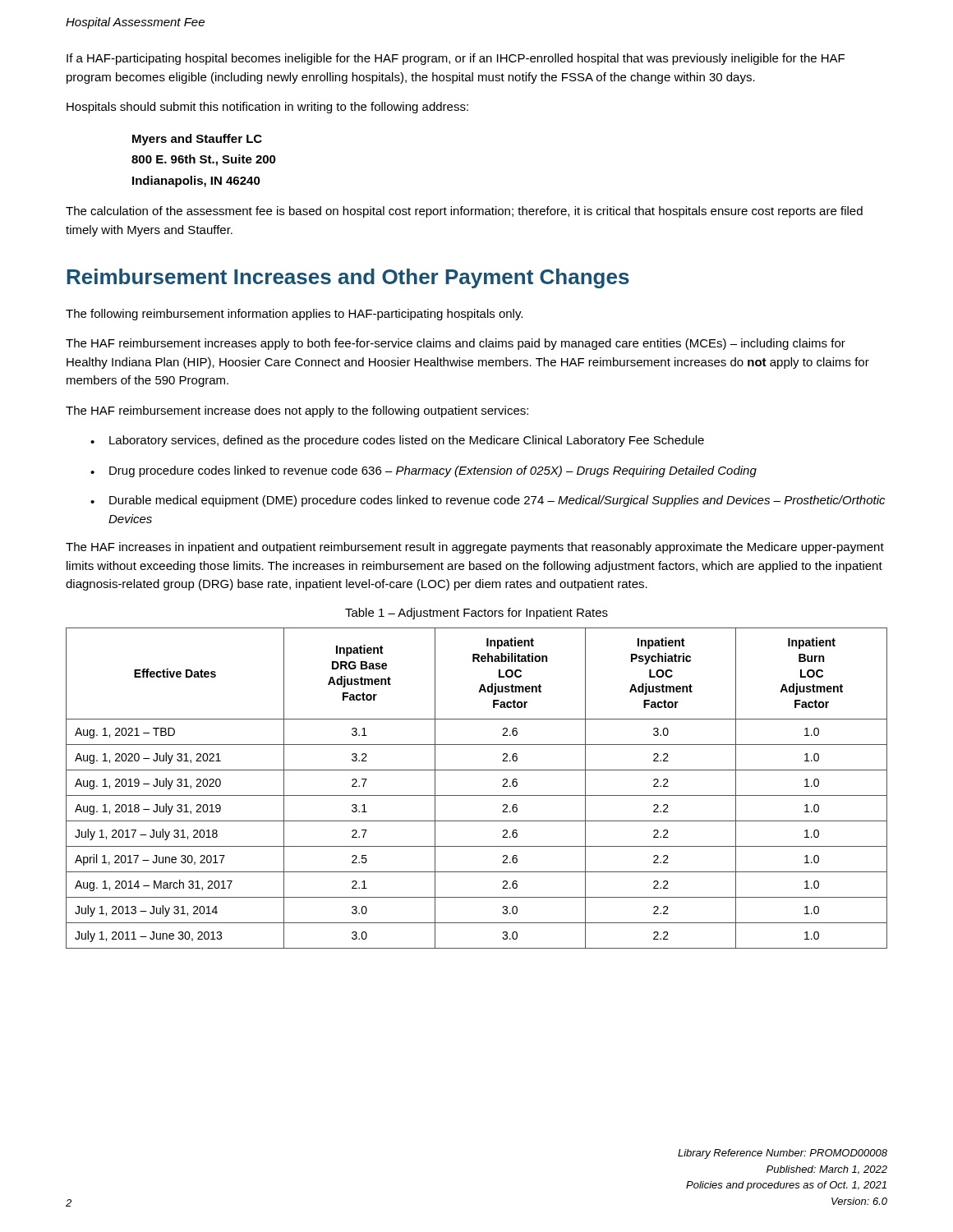
Task: Where is the passage that starts "• Durable medical"?
Action: pos(489,510)
